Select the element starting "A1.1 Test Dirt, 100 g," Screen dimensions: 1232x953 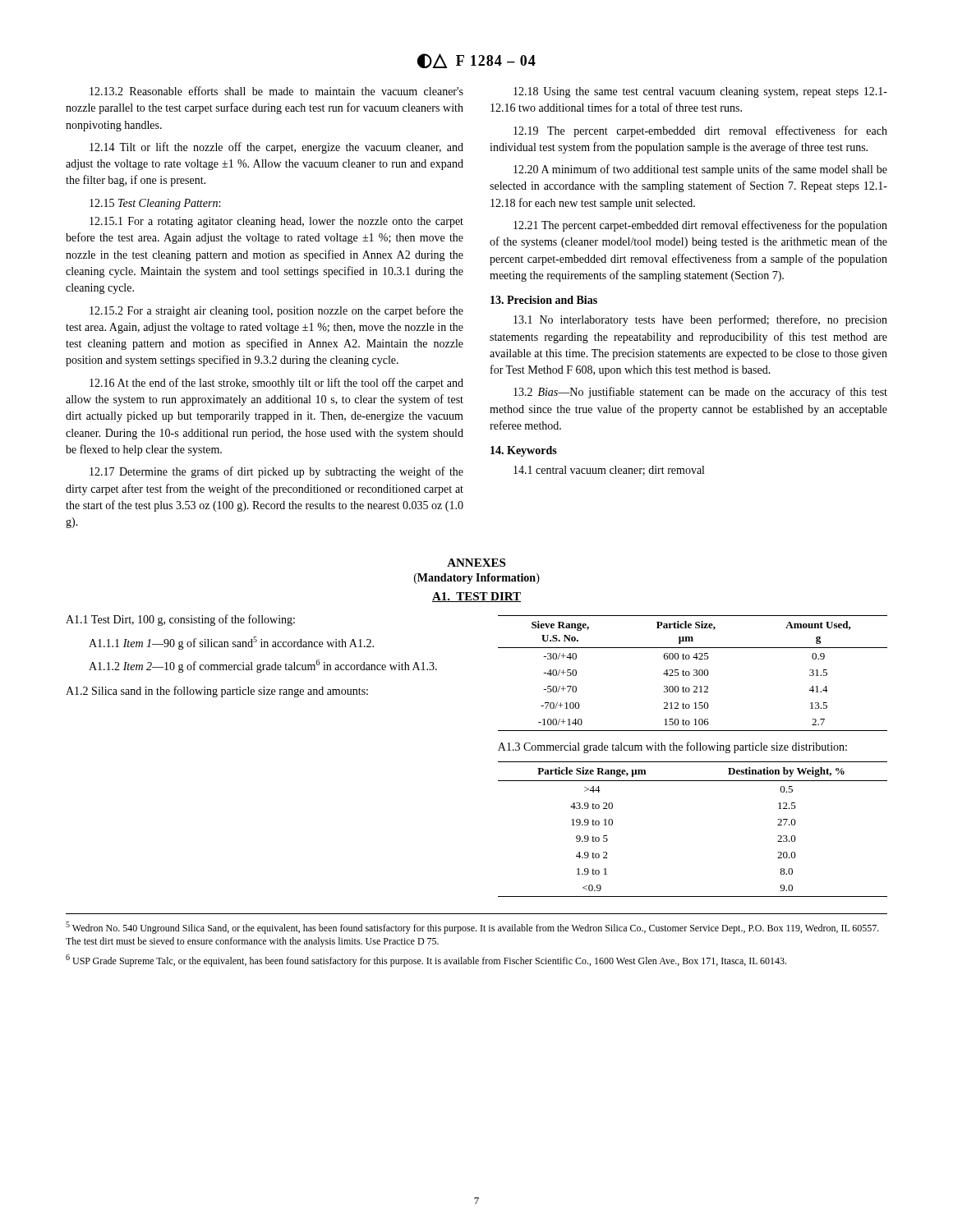point(270,621)
